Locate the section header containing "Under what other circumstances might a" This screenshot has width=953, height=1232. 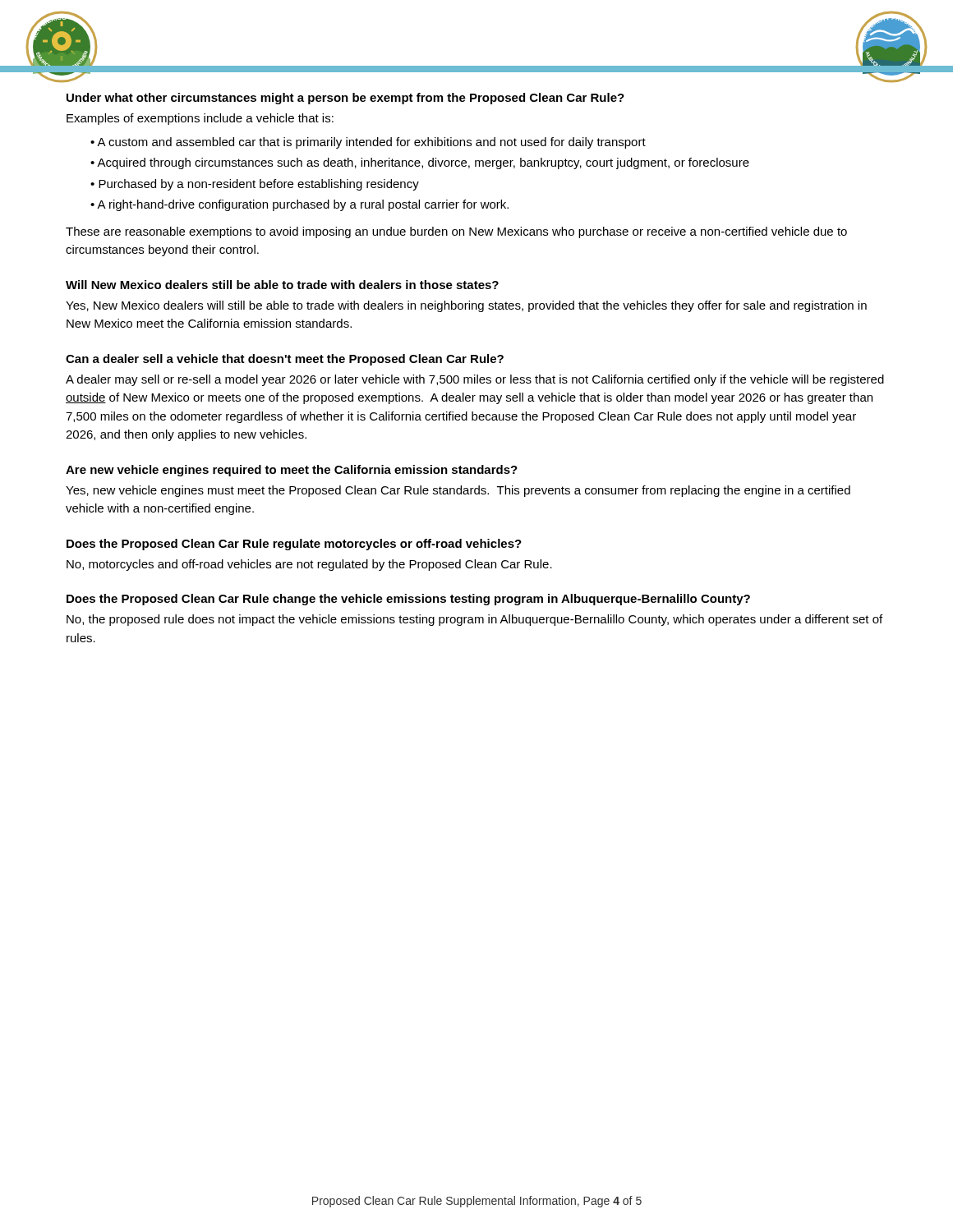point(345,97)
